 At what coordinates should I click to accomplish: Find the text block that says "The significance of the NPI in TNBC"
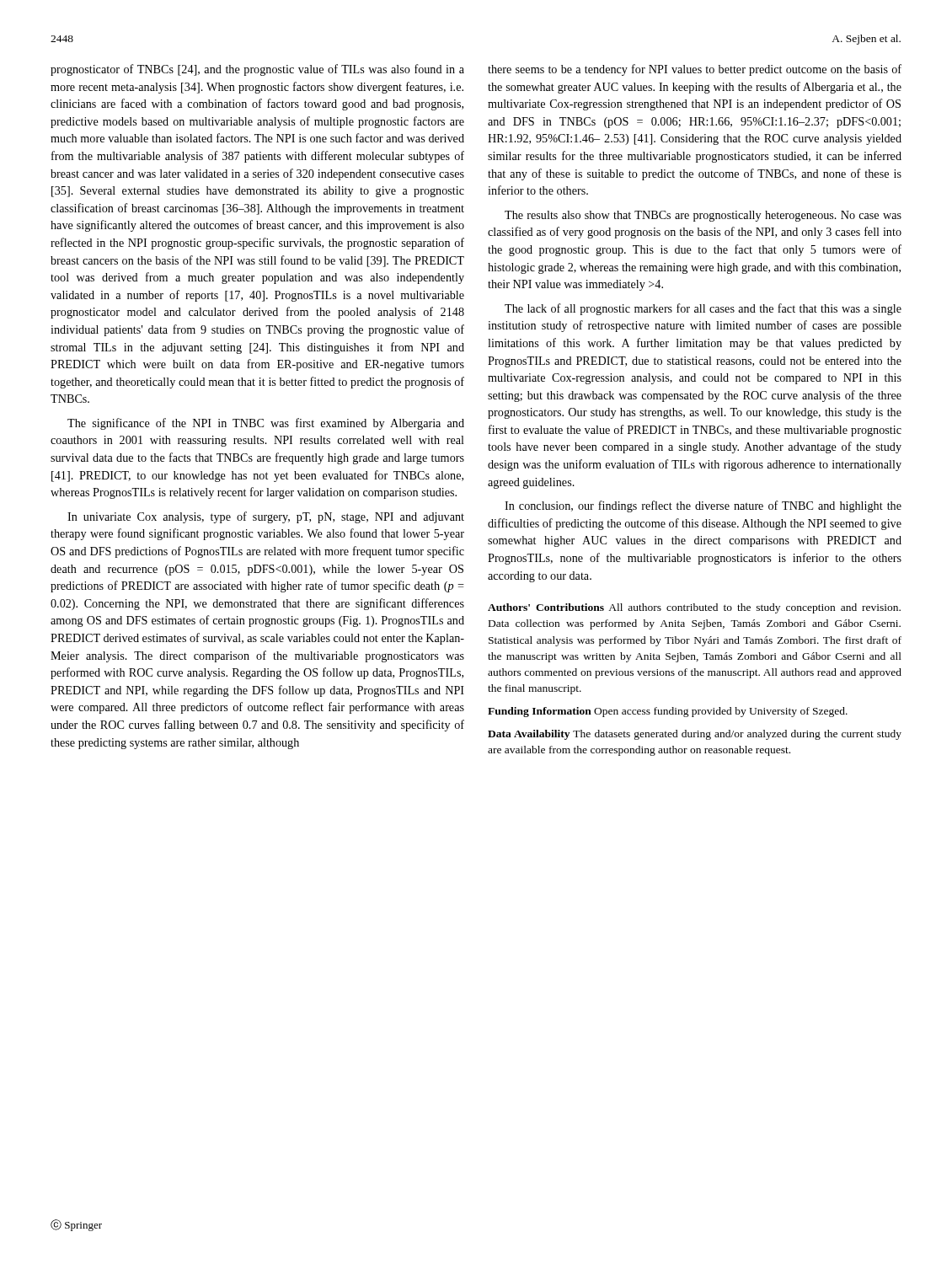[x=257, y=458]
